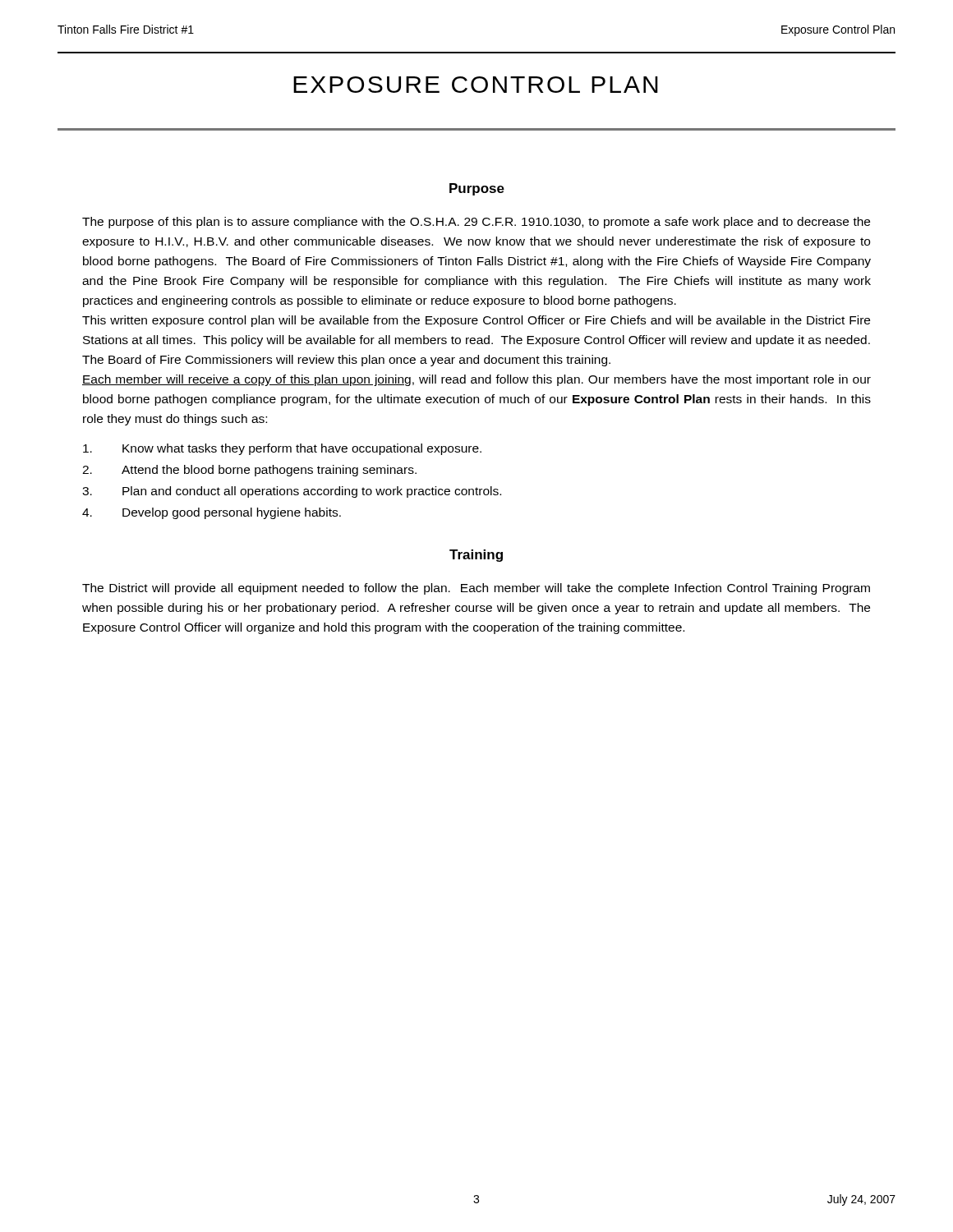Image resolution: width=953 pixels, height=1232 pixels.
Task: Click on the list item that says "2. Attend the blood borne pathogens training"
Action: tap(249, 471)
